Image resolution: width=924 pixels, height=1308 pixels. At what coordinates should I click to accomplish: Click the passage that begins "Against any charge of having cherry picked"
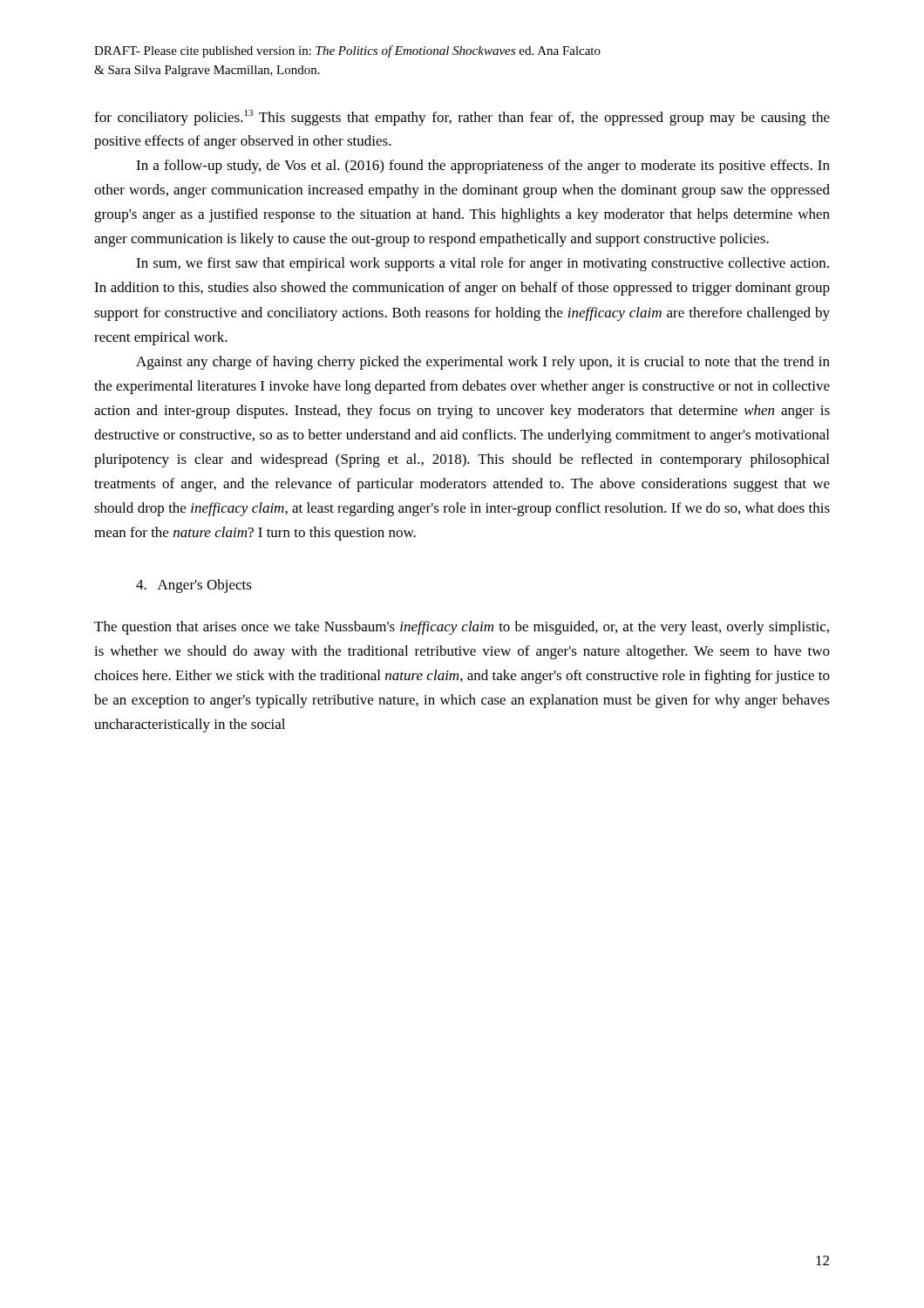pyautogui.click(x=462, y=447)
